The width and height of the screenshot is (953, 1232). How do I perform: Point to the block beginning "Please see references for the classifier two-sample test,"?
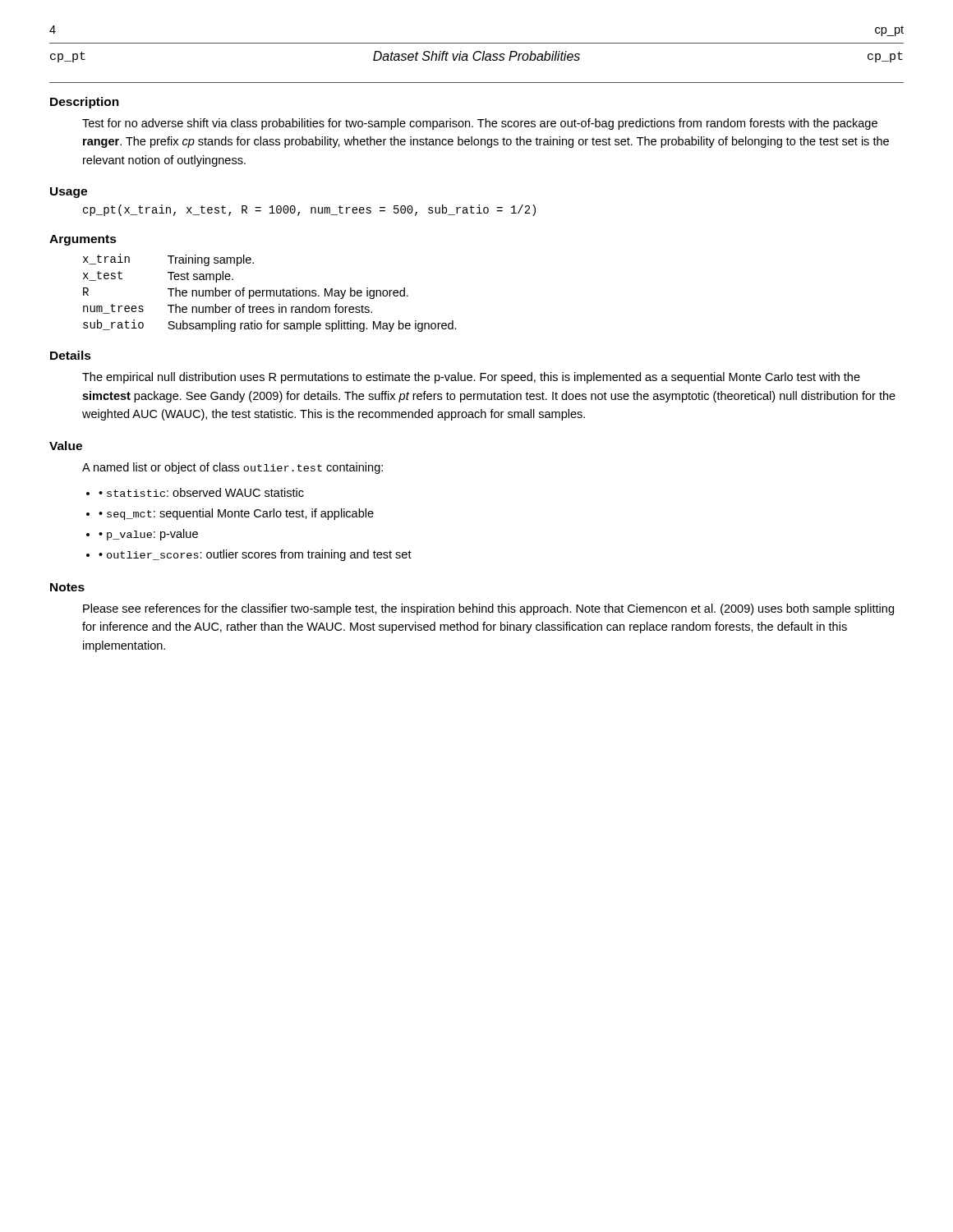click(x=493, y=627)
